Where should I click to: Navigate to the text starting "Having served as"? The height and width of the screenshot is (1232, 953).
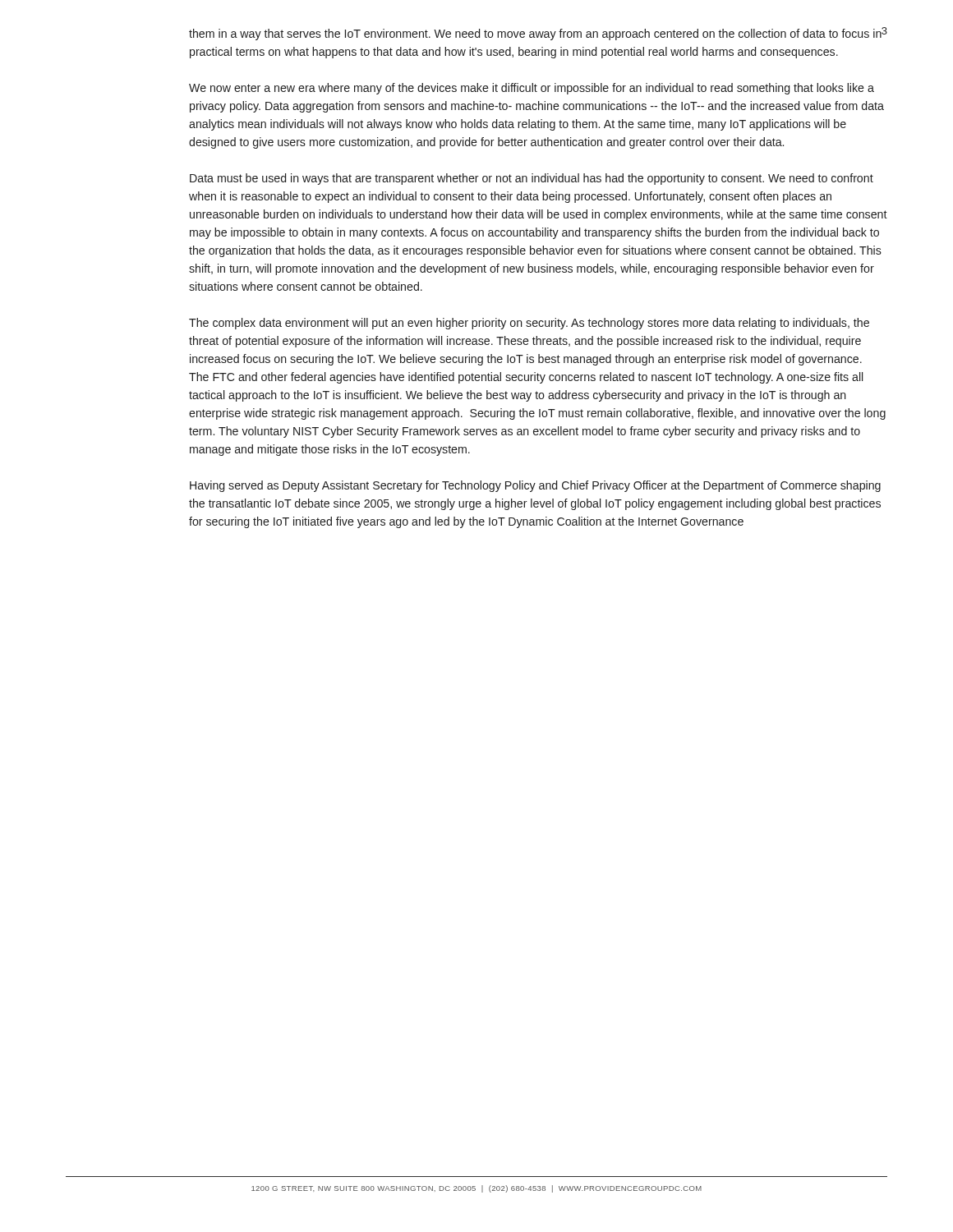535,504
